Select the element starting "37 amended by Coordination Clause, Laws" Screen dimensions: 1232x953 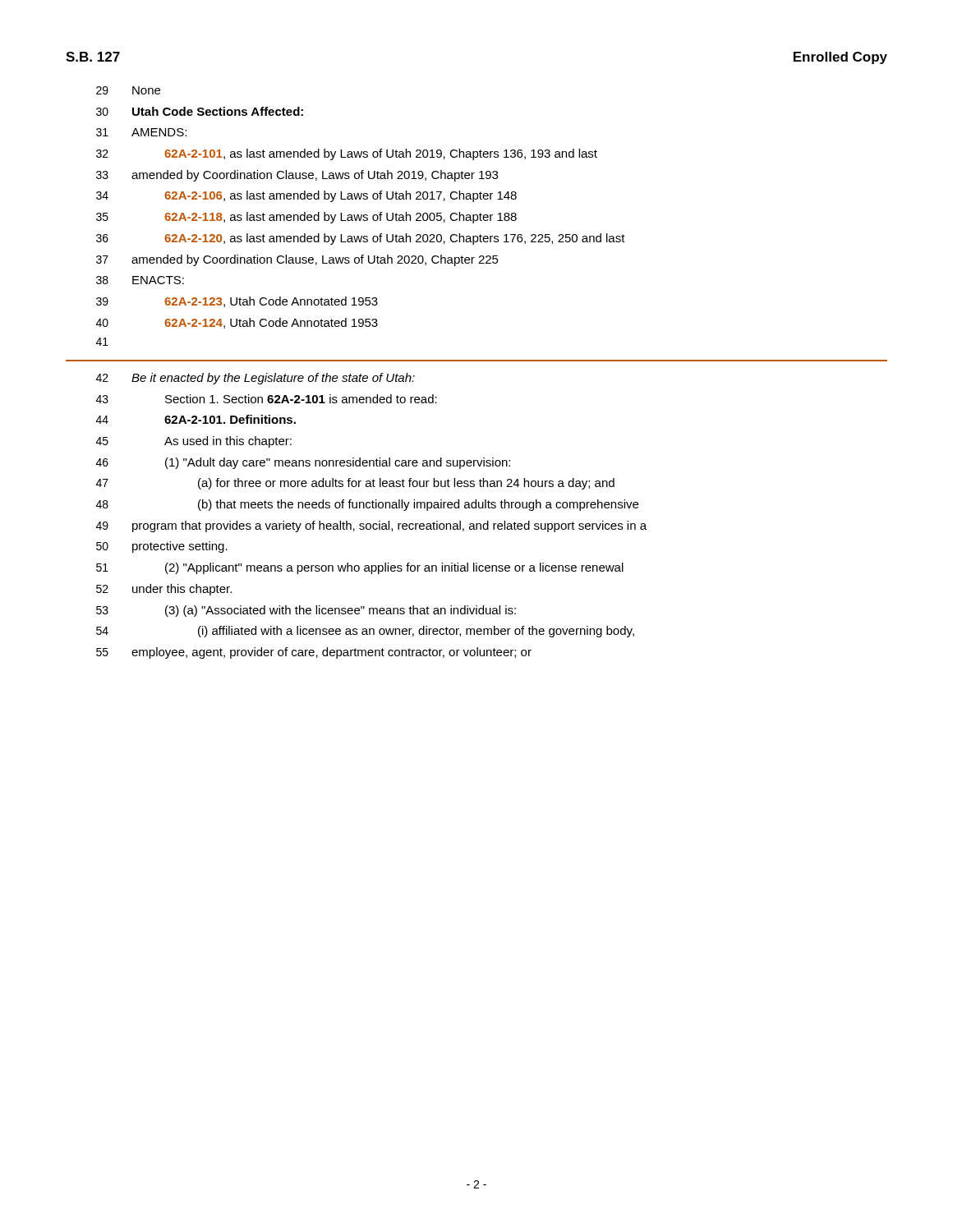(476, 259)
